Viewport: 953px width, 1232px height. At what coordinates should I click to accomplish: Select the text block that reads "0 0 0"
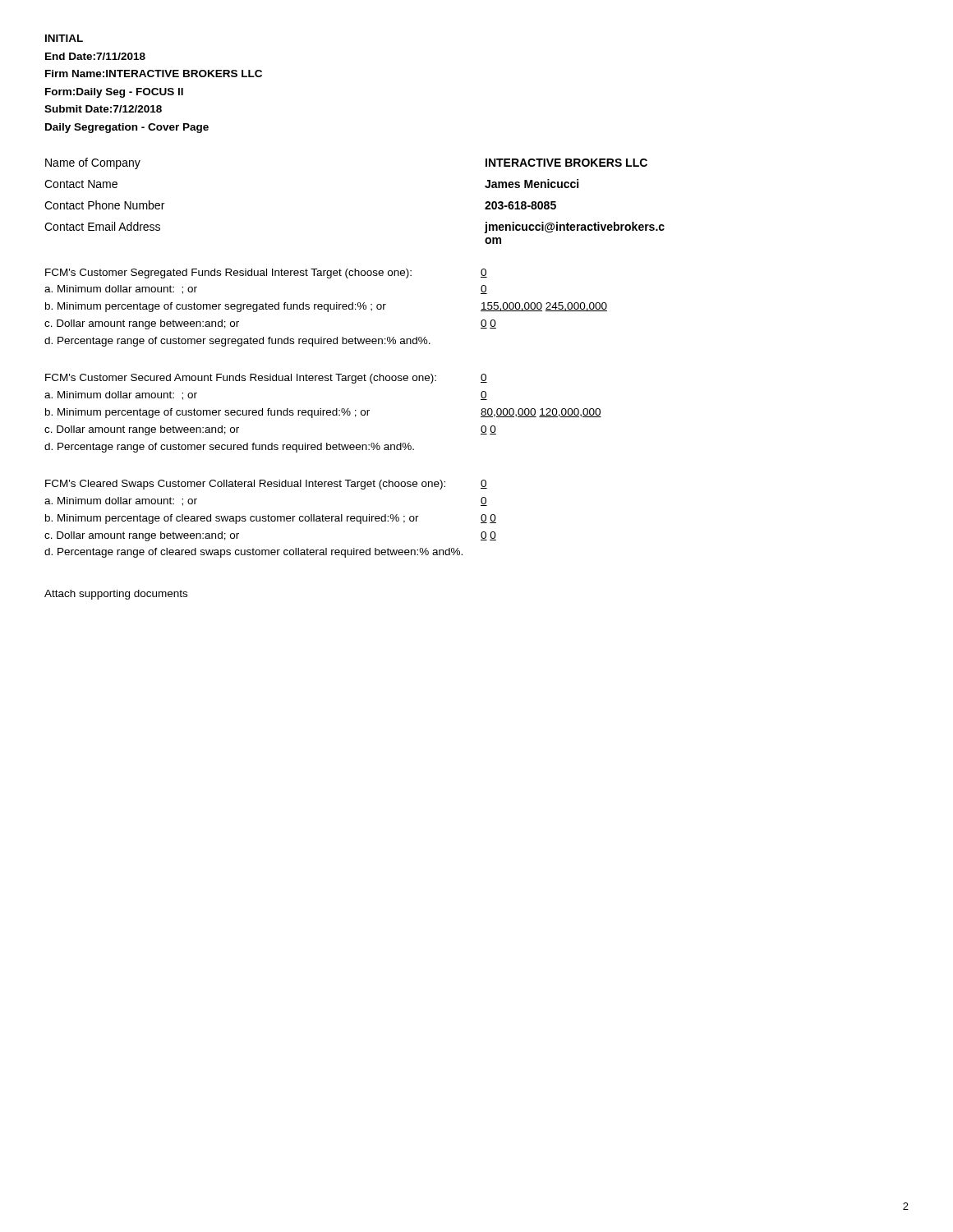[488, 509]
